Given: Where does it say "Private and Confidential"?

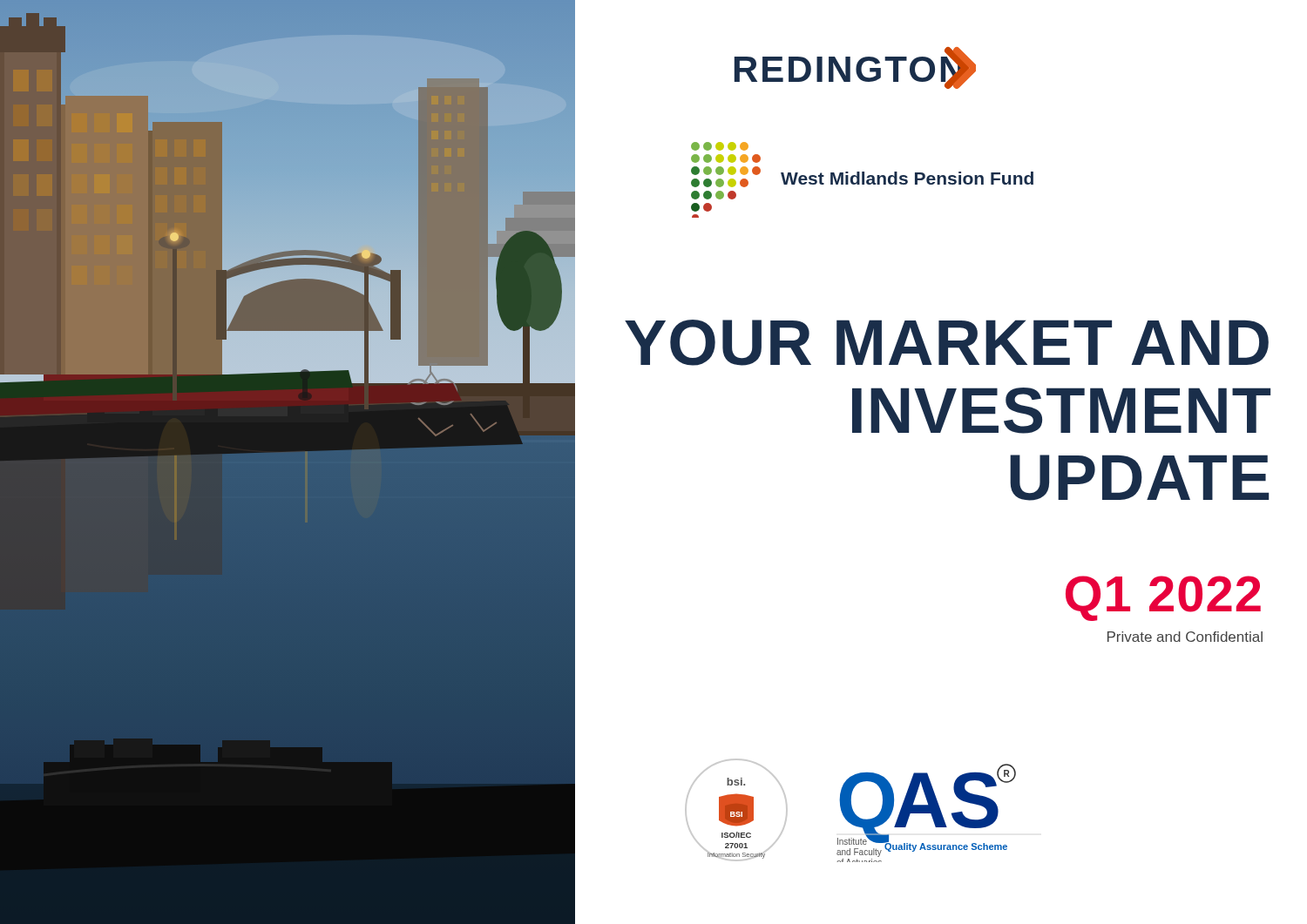Looking at the screenshot, I should (1185, 637).
